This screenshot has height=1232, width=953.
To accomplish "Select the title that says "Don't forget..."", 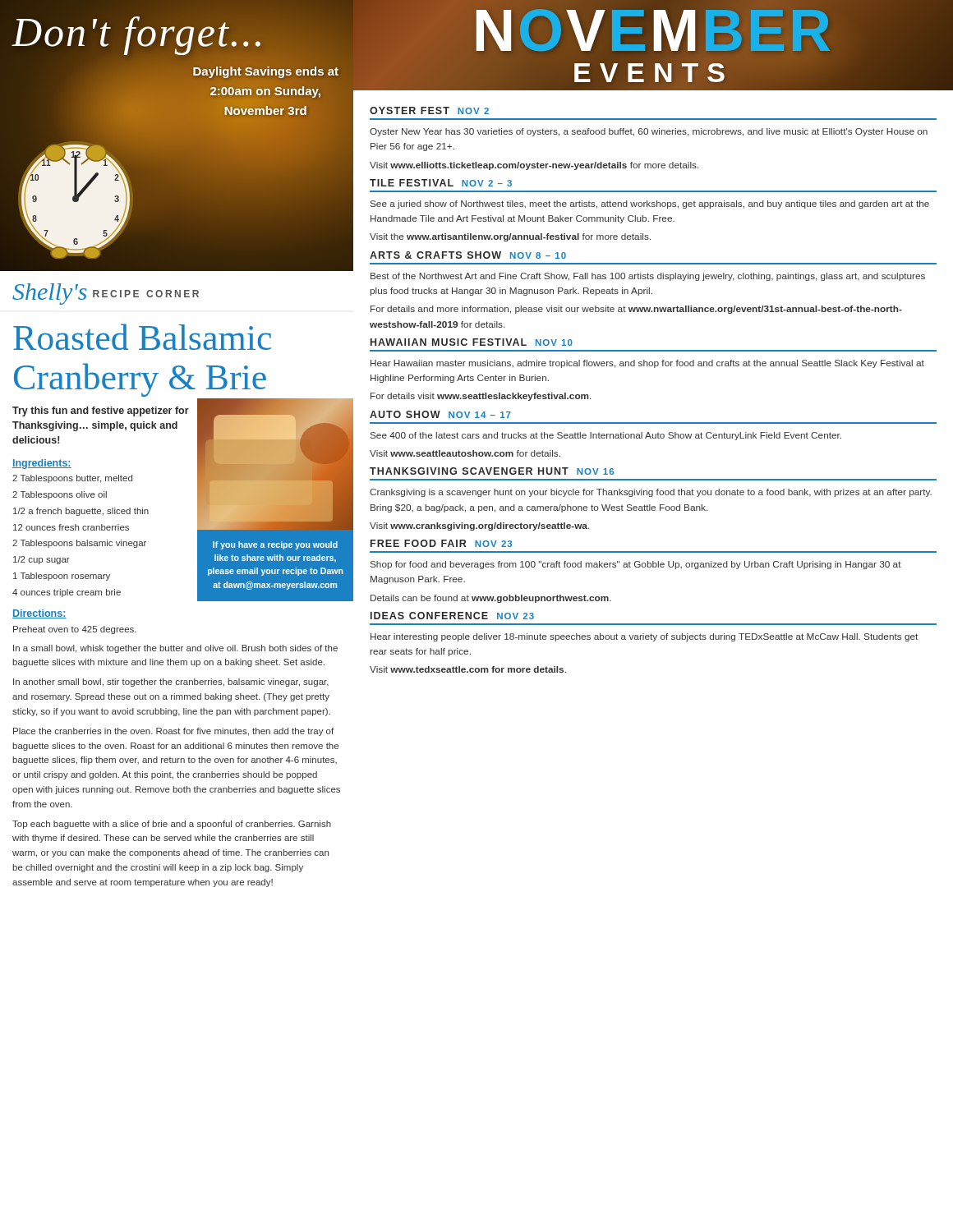I will coord(139,32).
